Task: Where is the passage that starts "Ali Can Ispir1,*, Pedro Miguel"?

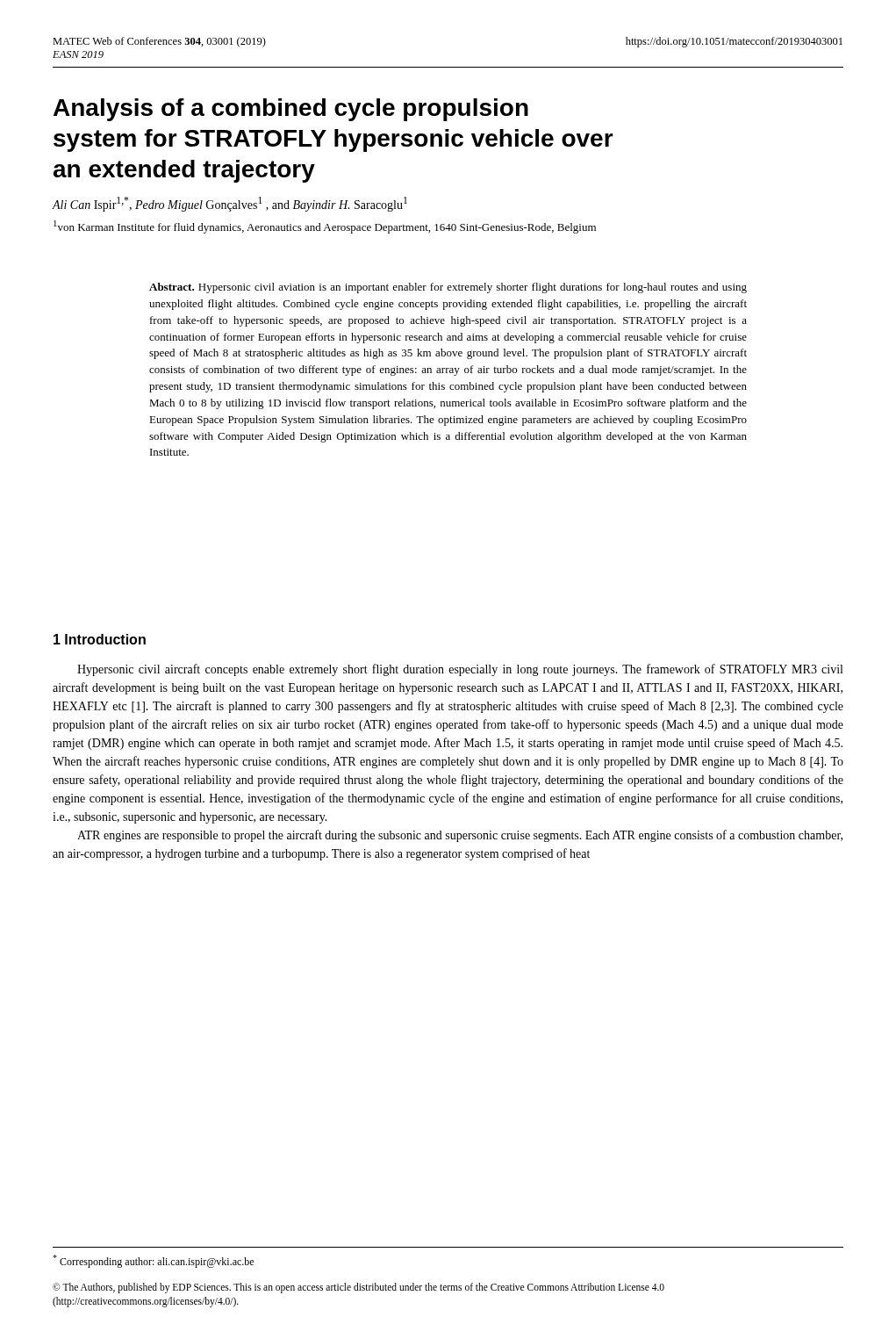Action: (230, 203)
